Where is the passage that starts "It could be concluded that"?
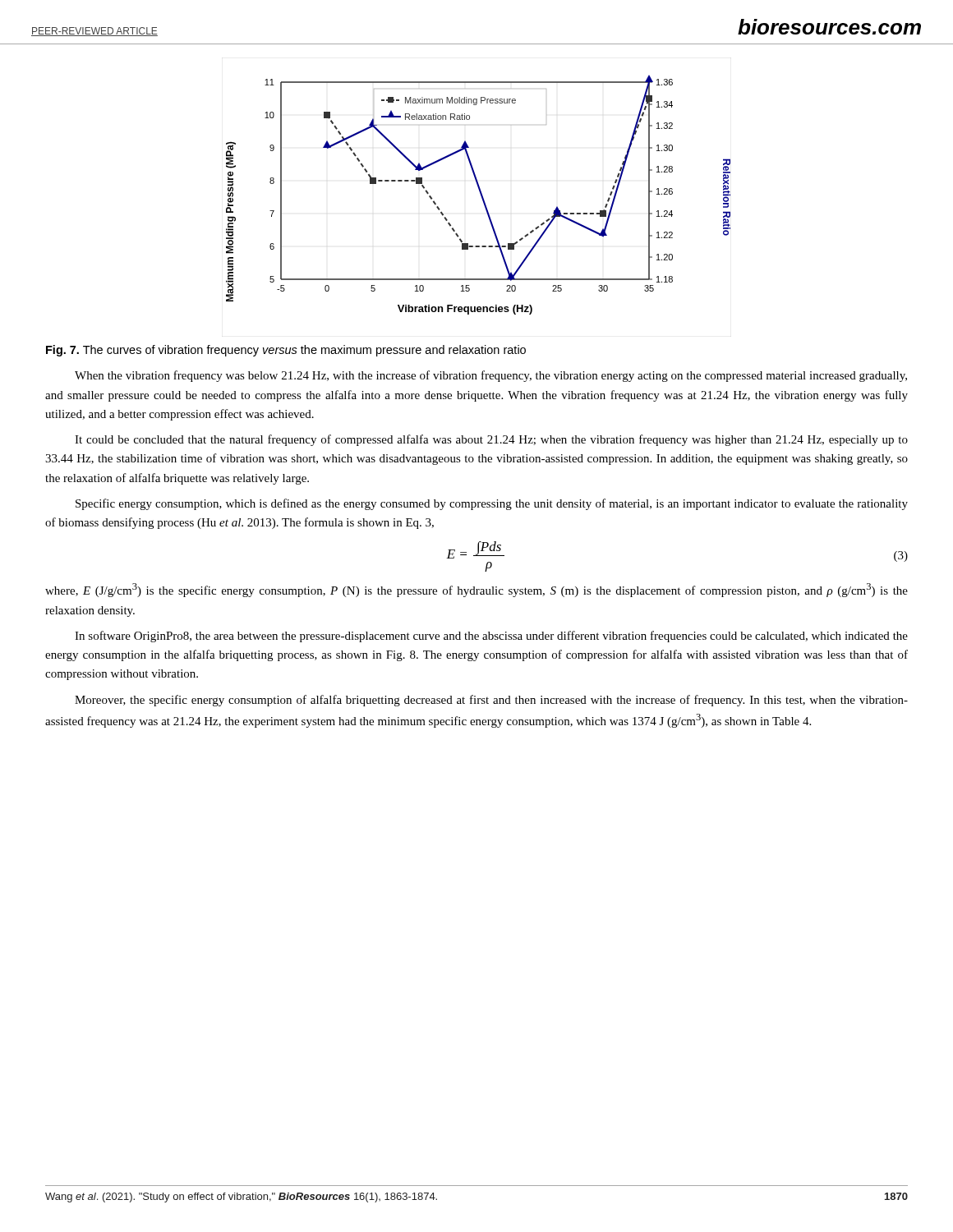Screen dimensions: 1232x953 476,459
